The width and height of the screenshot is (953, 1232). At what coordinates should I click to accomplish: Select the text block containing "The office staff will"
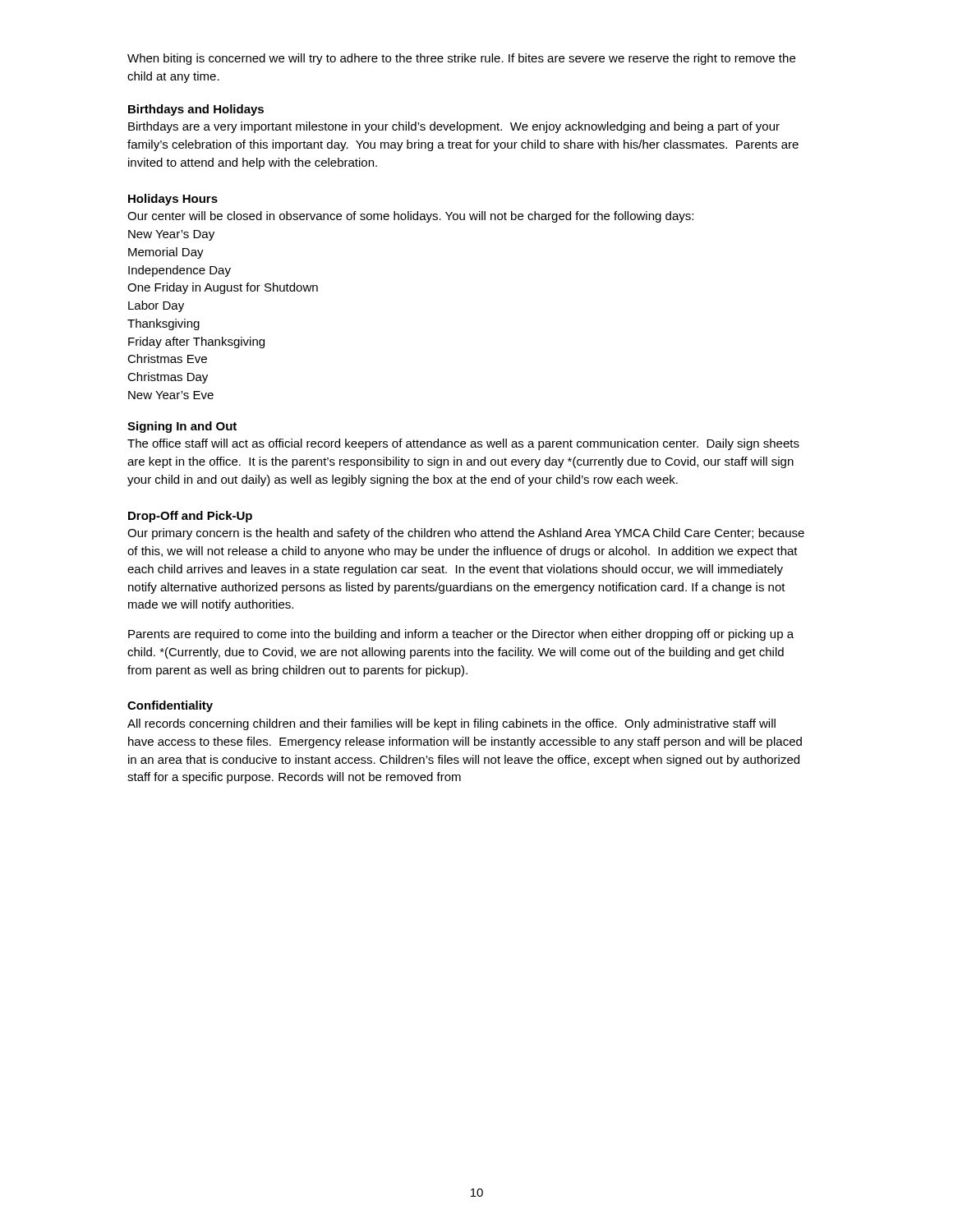click(463, 461)
